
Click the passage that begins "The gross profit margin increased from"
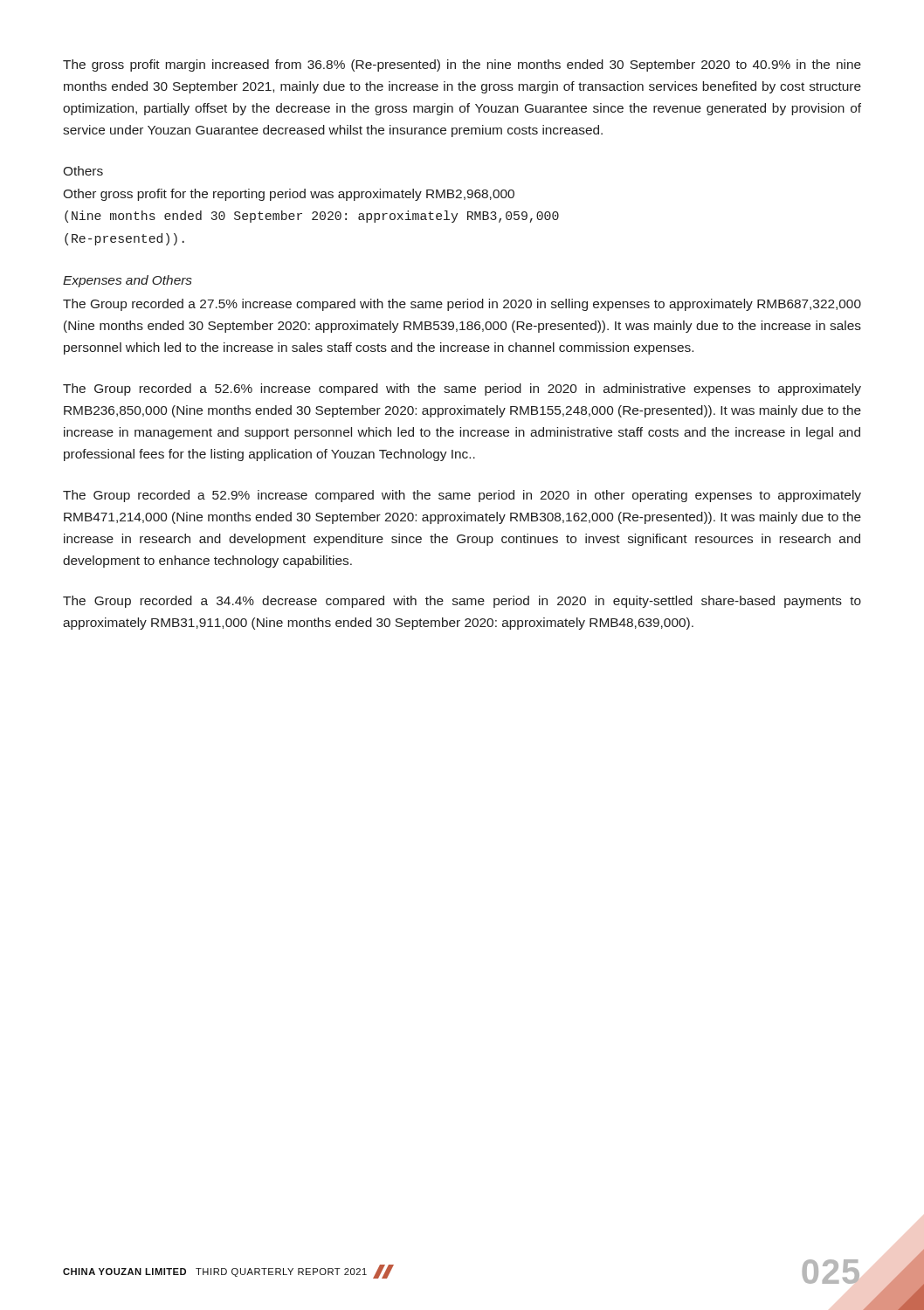point(462,97)
